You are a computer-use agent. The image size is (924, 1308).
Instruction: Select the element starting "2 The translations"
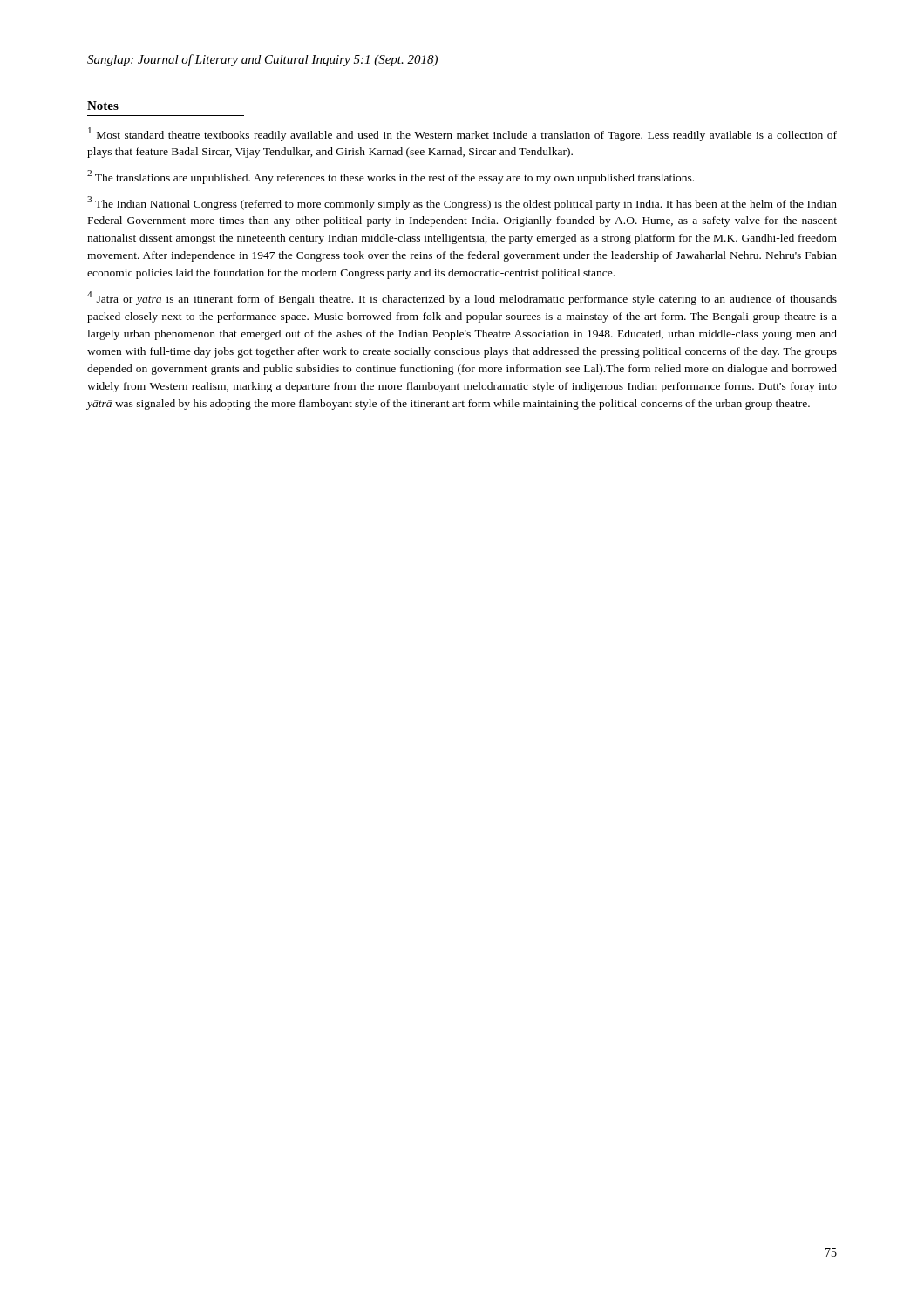(x=462, y=176)
